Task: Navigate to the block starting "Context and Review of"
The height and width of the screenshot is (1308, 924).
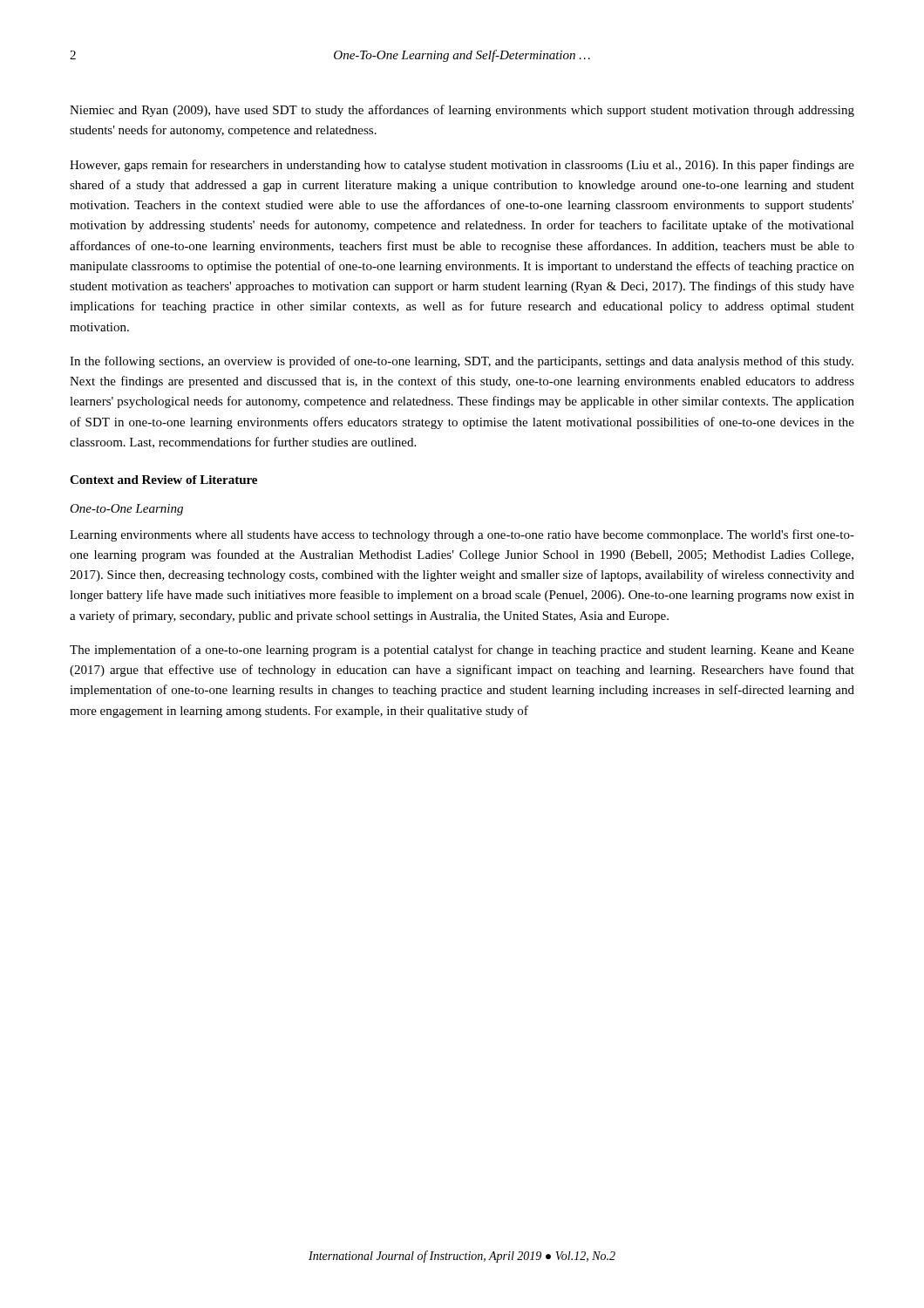Action: coord(164,480)
